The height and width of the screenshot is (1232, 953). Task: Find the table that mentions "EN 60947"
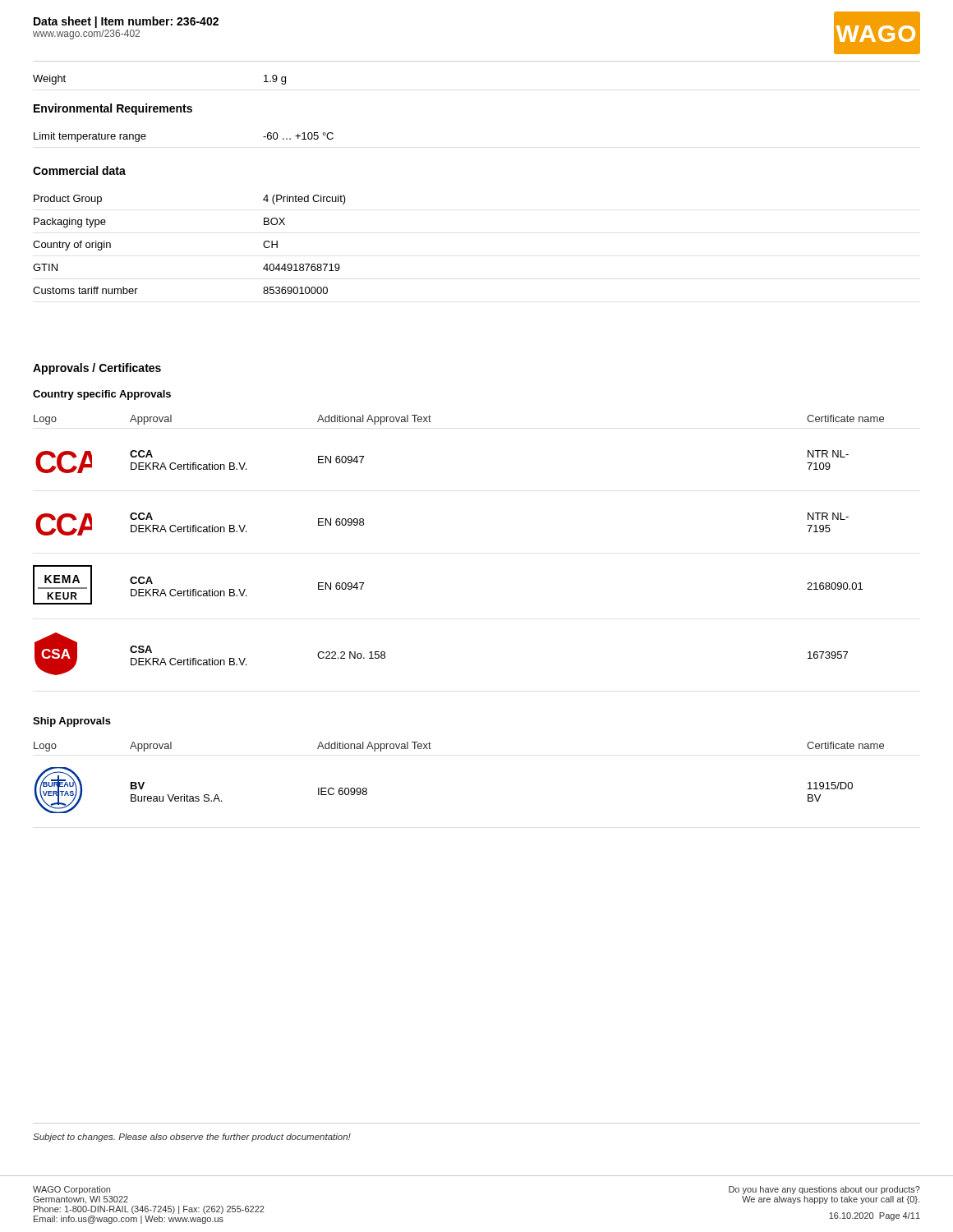pos(476,550)
